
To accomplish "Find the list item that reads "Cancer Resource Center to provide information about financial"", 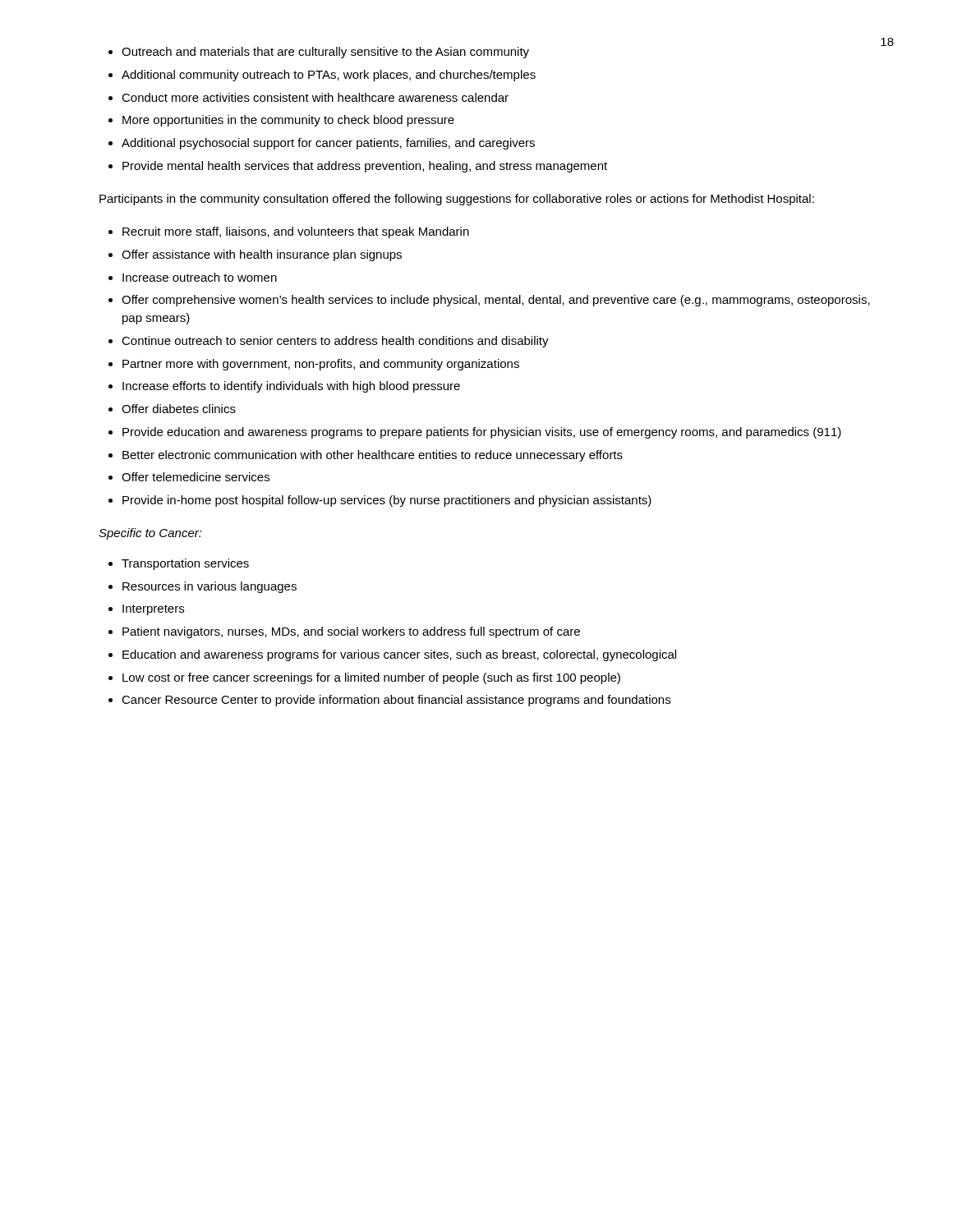I will [x=500, y=700].
